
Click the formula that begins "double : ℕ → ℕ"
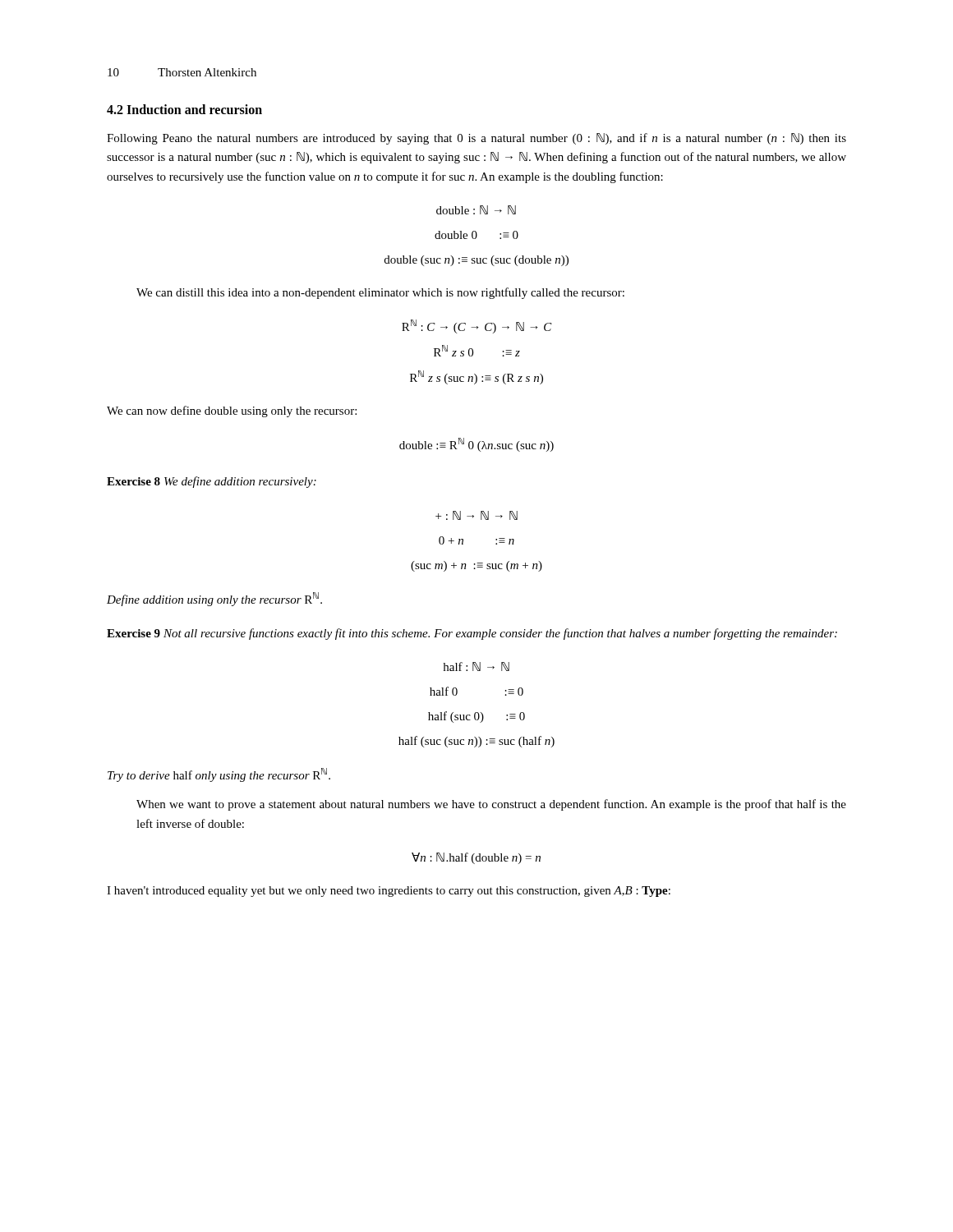coord(476,235)
